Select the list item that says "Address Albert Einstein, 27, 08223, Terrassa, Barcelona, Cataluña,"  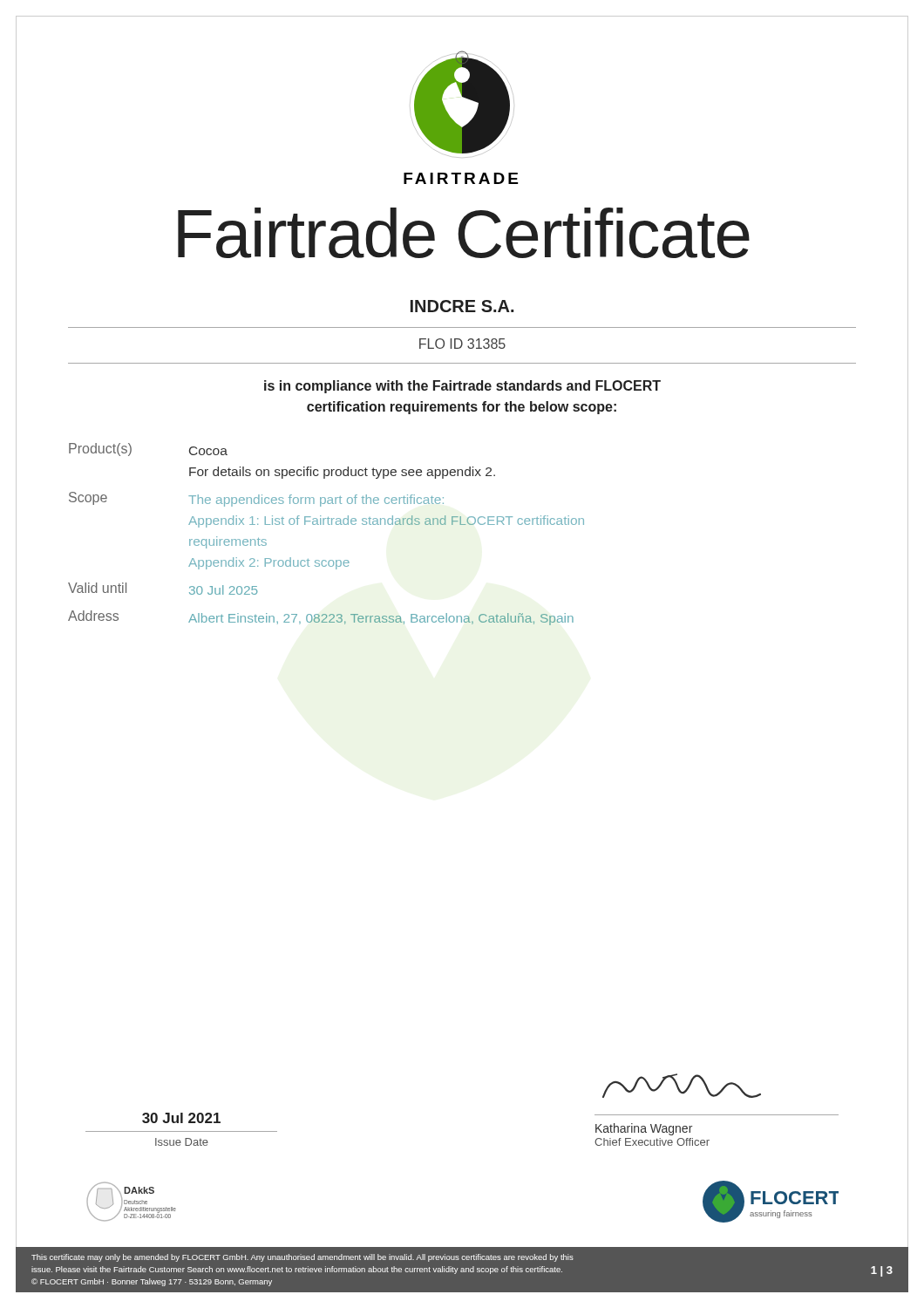point(462,618)
